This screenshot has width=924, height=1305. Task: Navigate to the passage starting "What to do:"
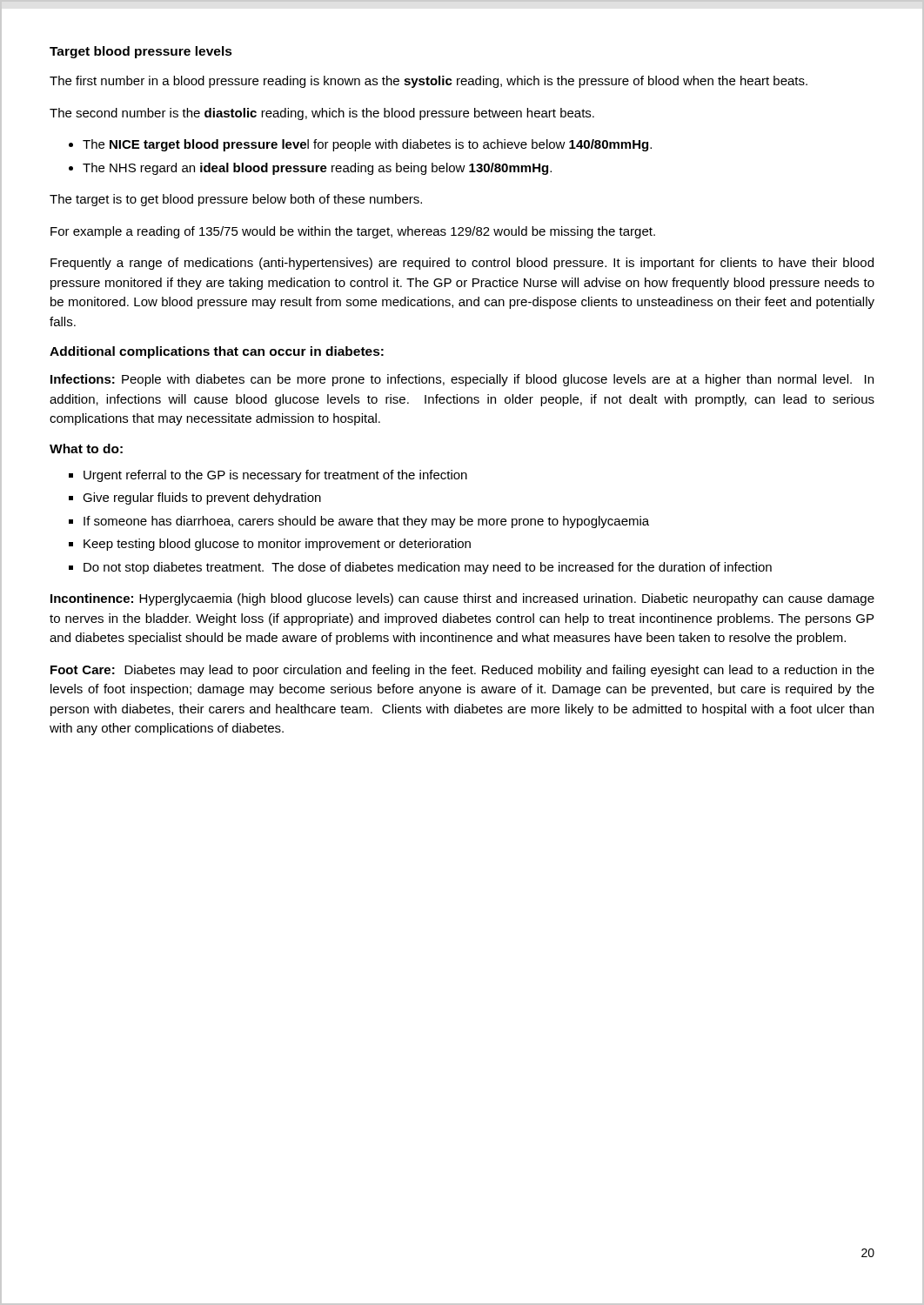click(87, 448)
